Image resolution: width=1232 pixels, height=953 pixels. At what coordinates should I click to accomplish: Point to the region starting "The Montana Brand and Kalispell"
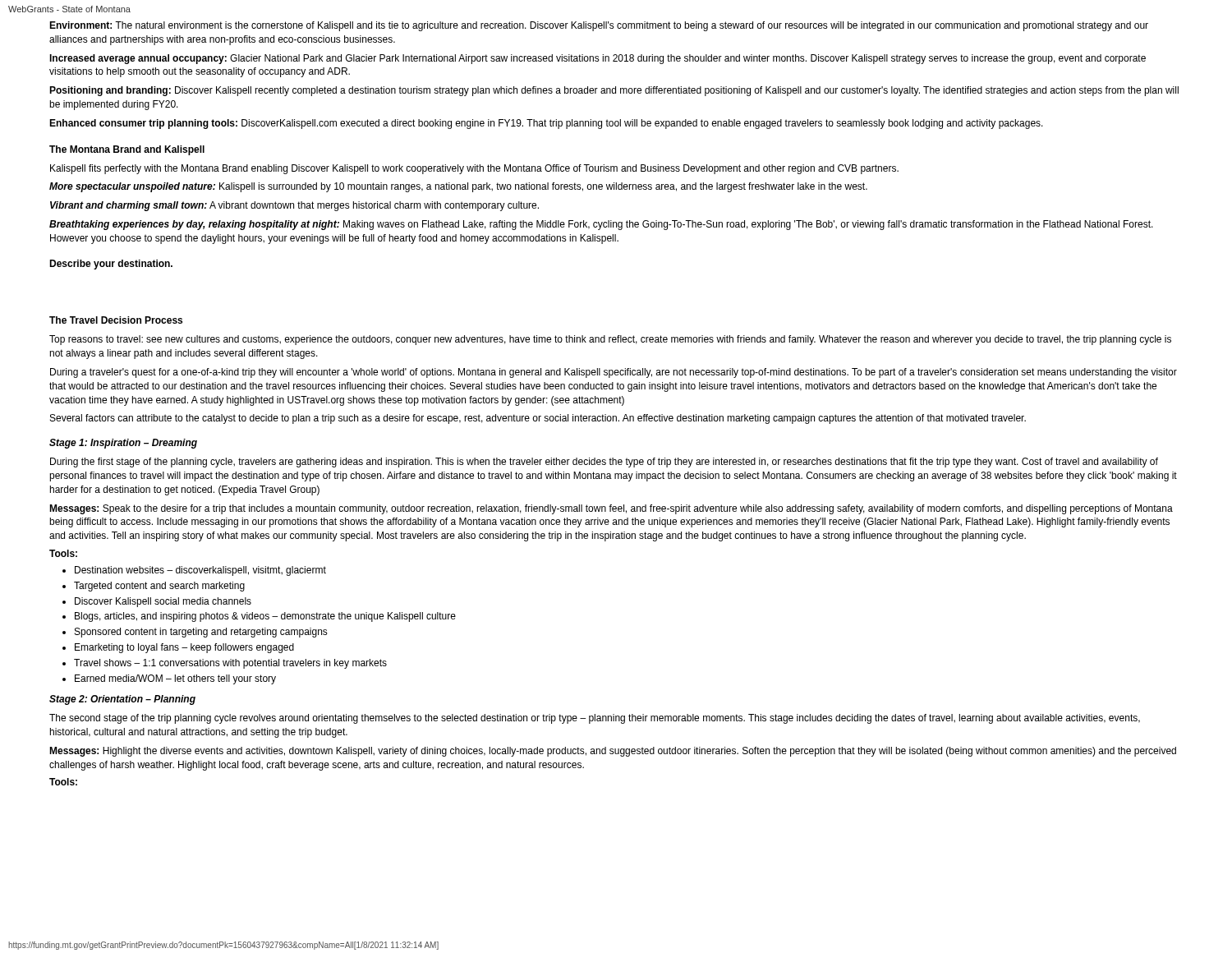[x=127, y=149]
